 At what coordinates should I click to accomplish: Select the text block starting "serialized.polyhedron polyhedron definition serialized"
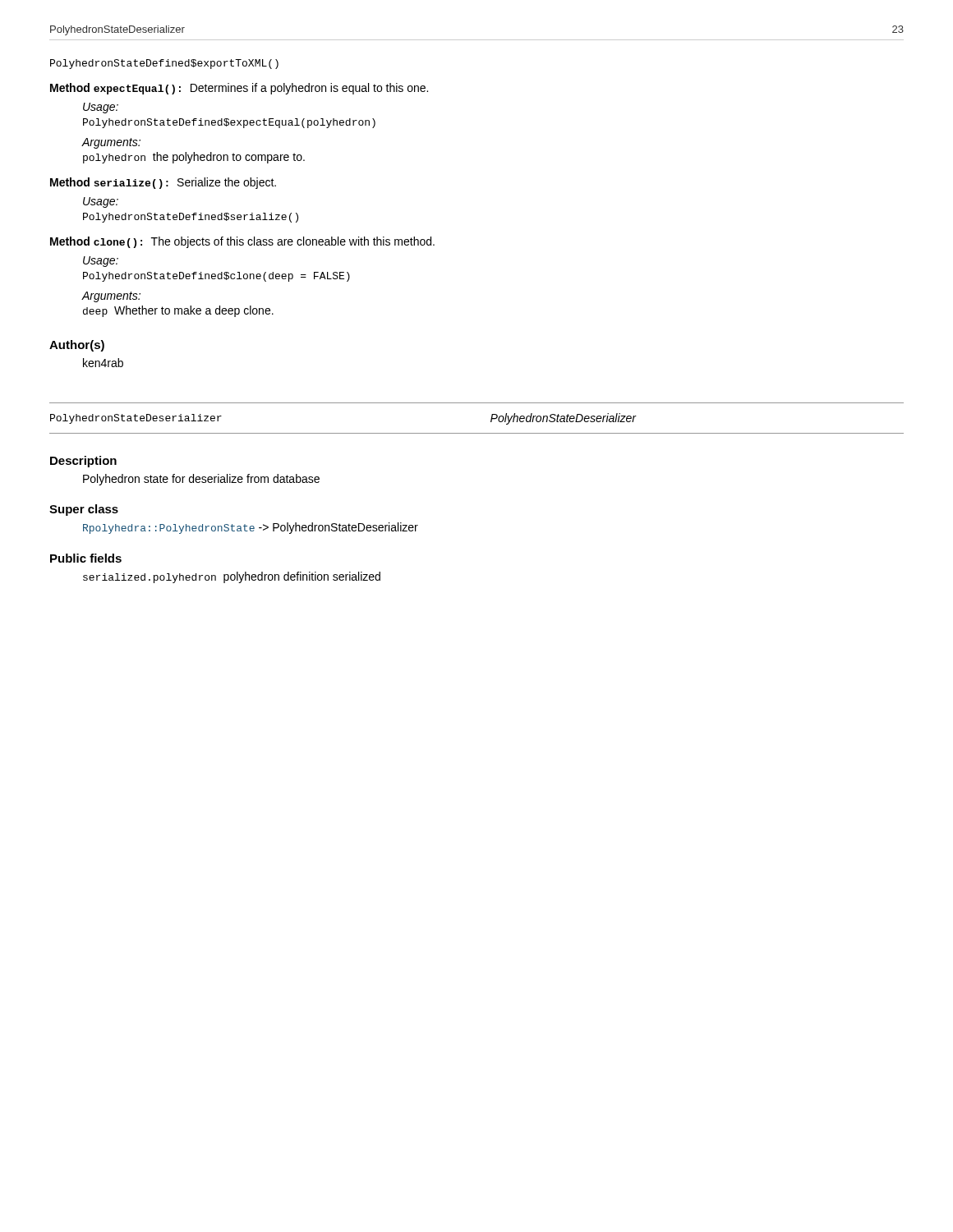(232, 577)
